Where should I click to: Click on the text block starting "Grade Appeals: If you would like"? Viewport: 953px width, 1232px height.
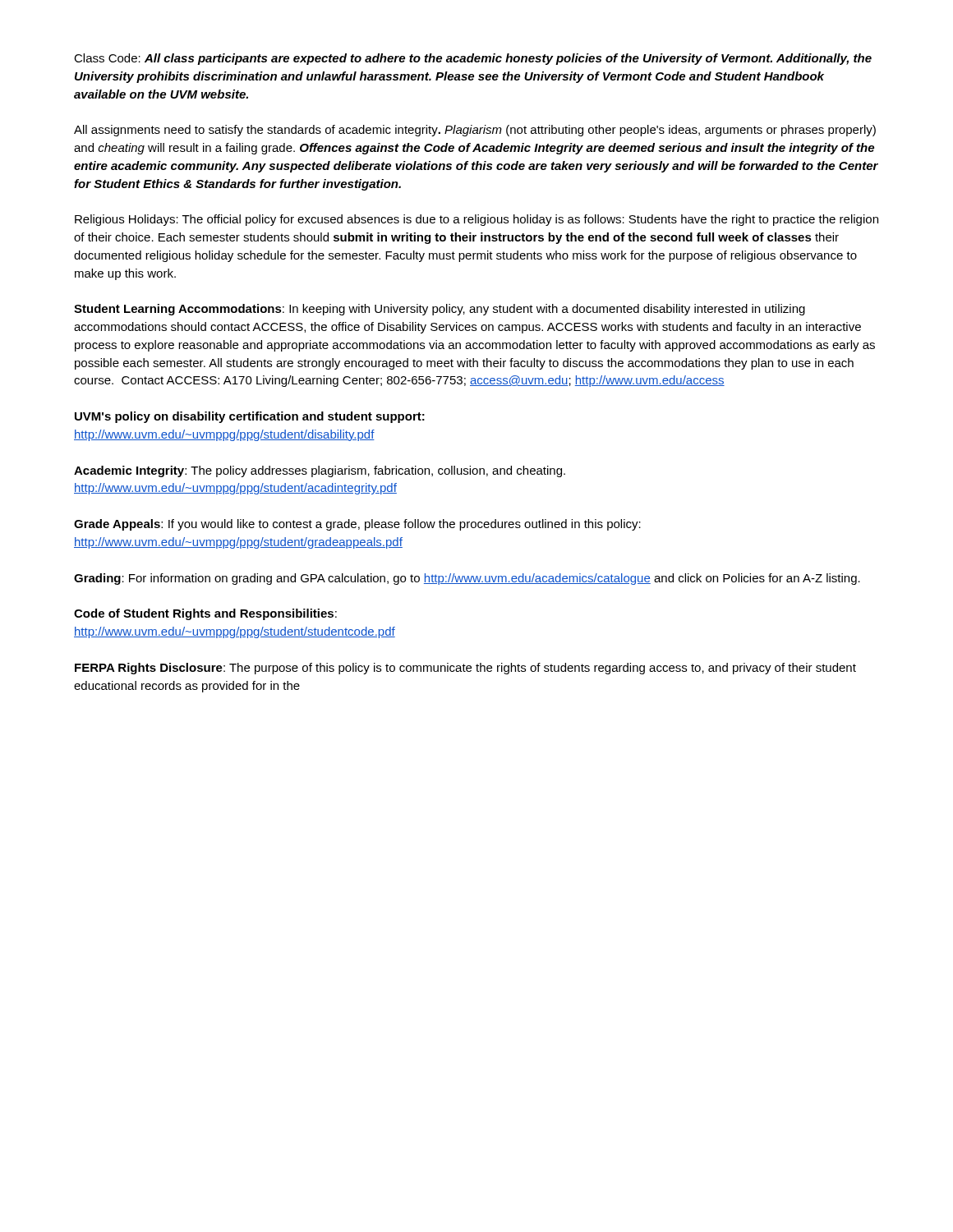[358, 533]
